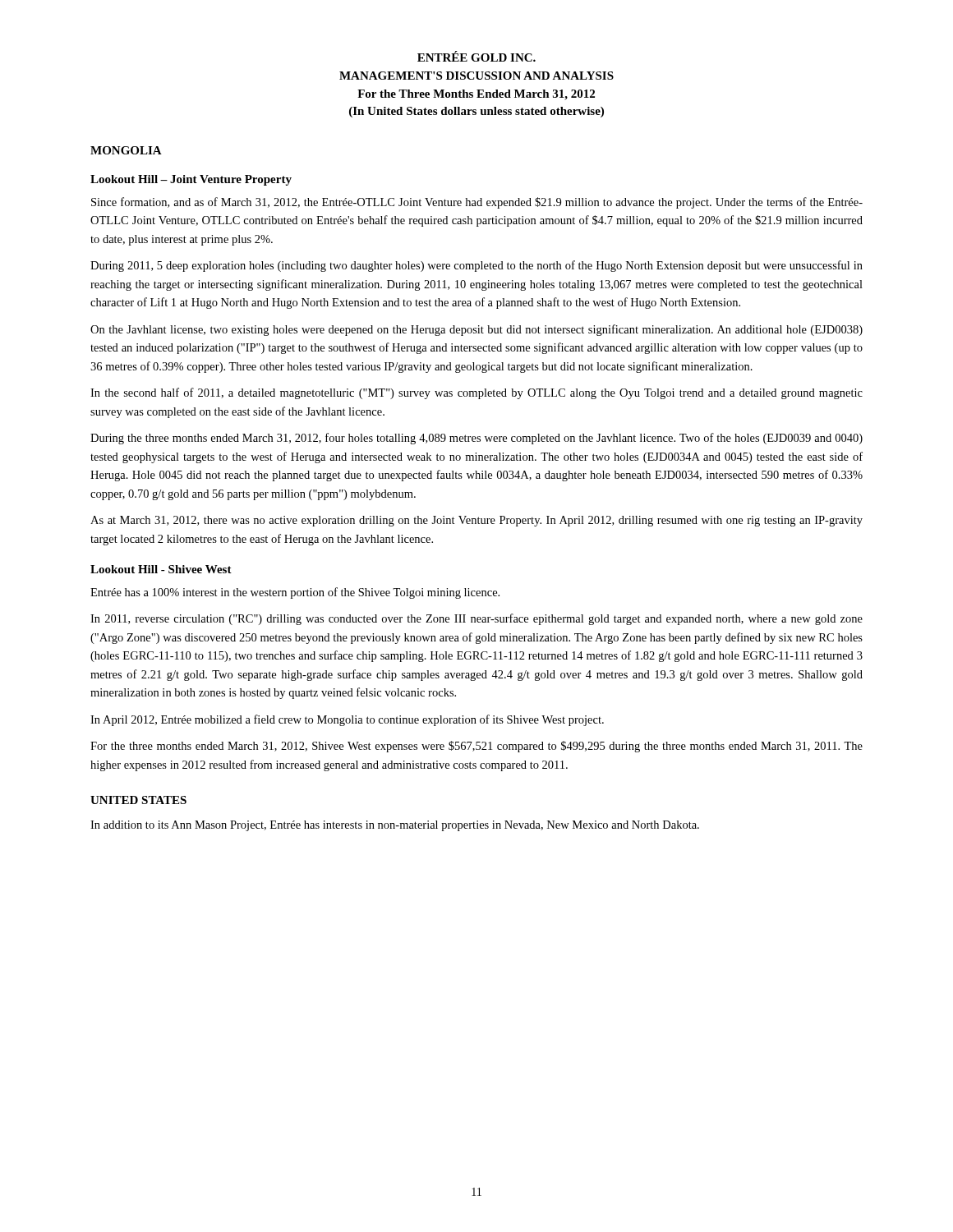
Task: Click the passage that begins "Entrée has a 100% interest in"
Action: click(295, 592)
